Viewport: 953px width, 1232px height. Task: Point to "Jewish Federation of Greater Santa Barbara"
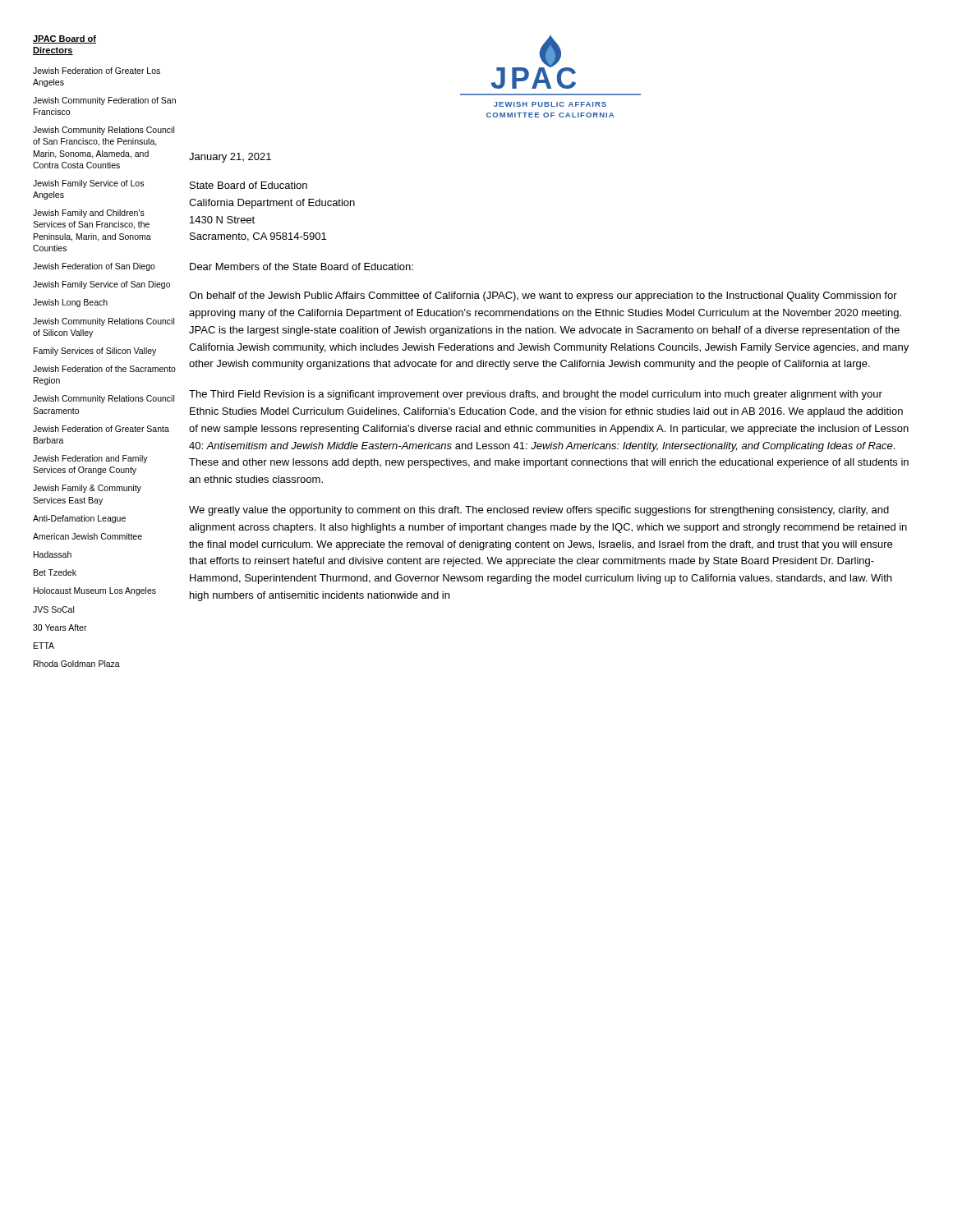(x=101, y=434)
